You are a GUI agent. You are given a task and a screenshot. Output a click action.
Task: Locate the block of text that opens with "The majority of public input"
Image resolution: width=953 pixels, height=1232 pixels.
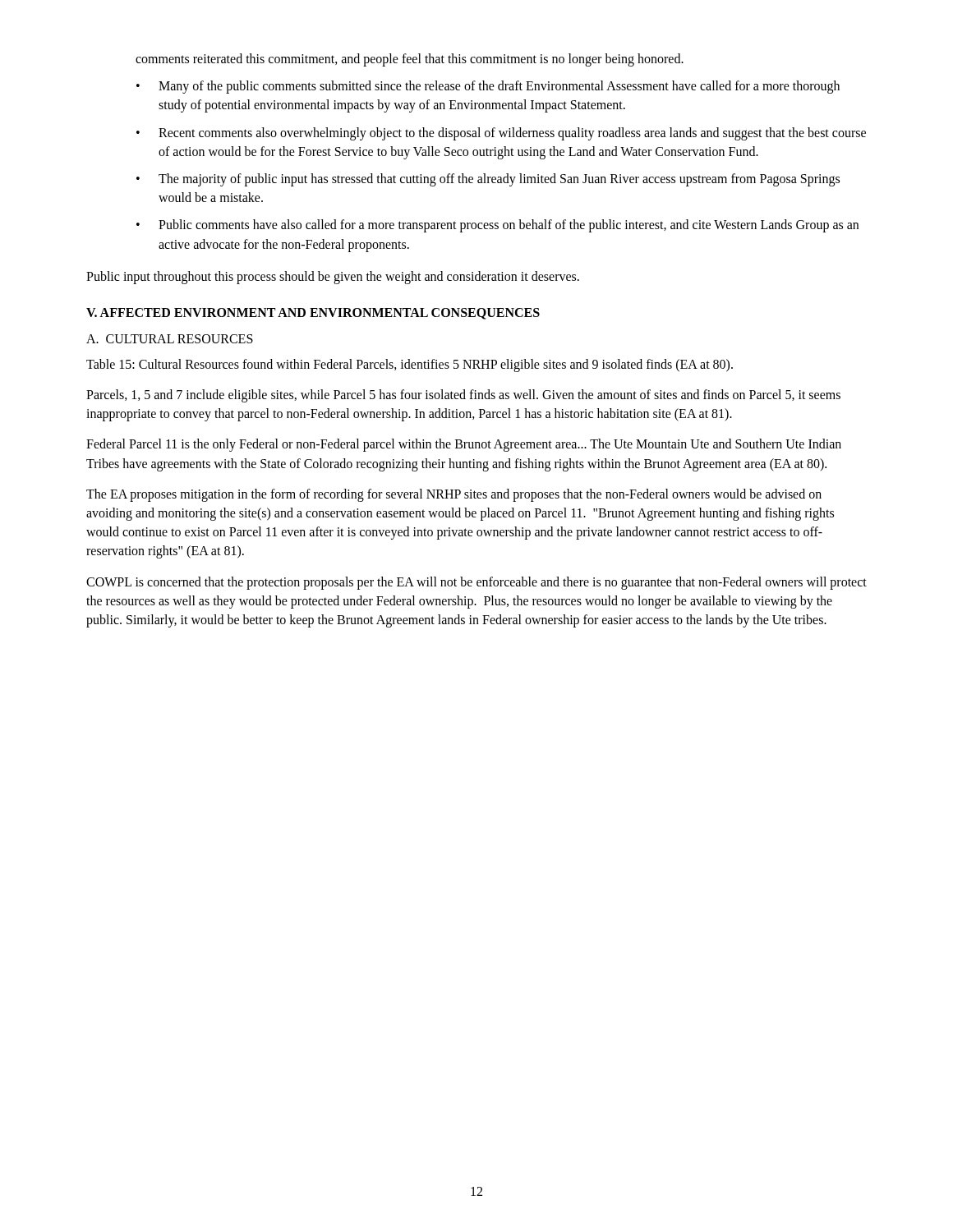499,188
